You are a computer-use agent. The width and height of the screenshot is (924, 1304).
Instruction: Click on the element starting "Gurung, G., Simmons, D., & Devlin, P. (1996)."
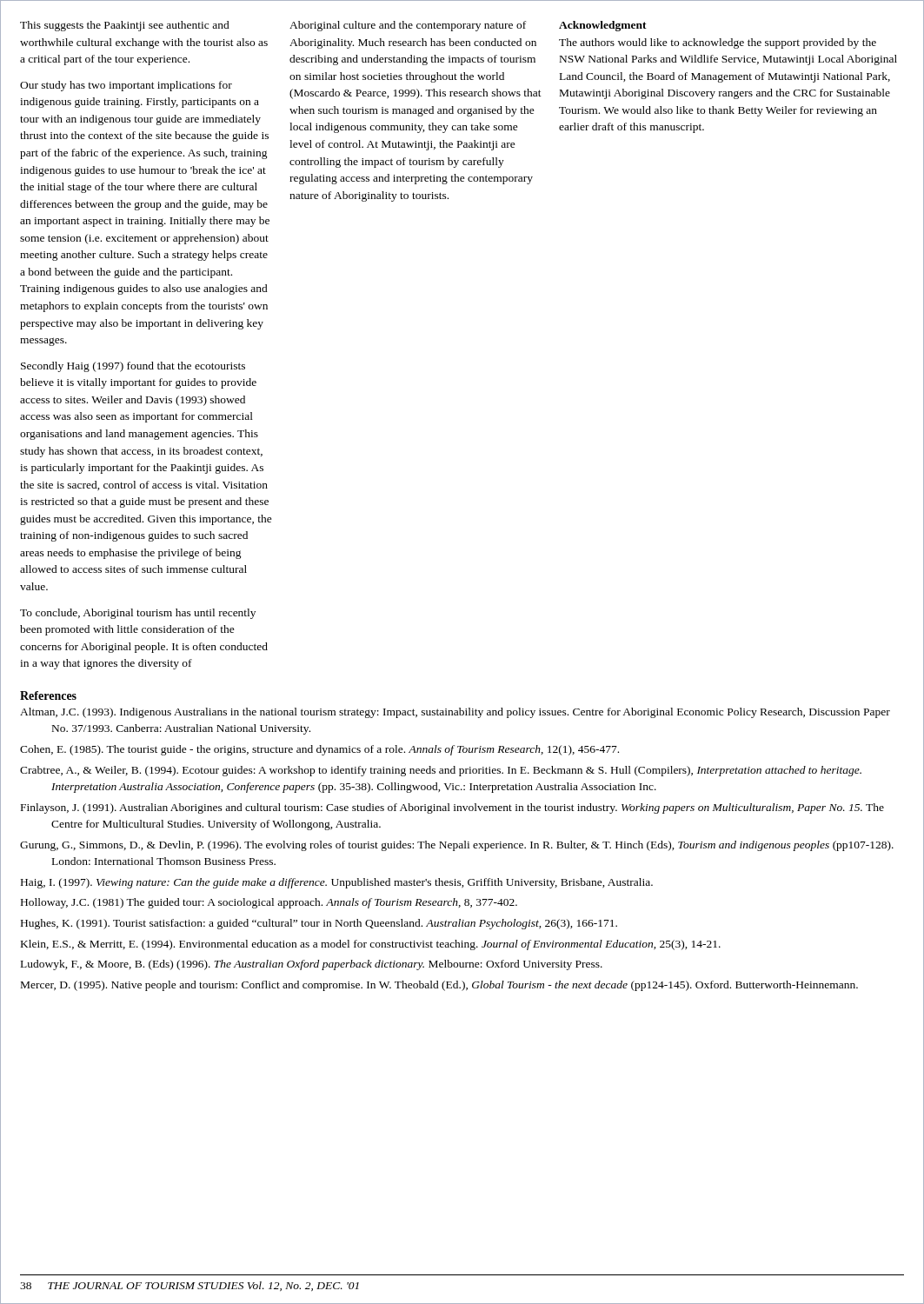click(x=457, y=853)
